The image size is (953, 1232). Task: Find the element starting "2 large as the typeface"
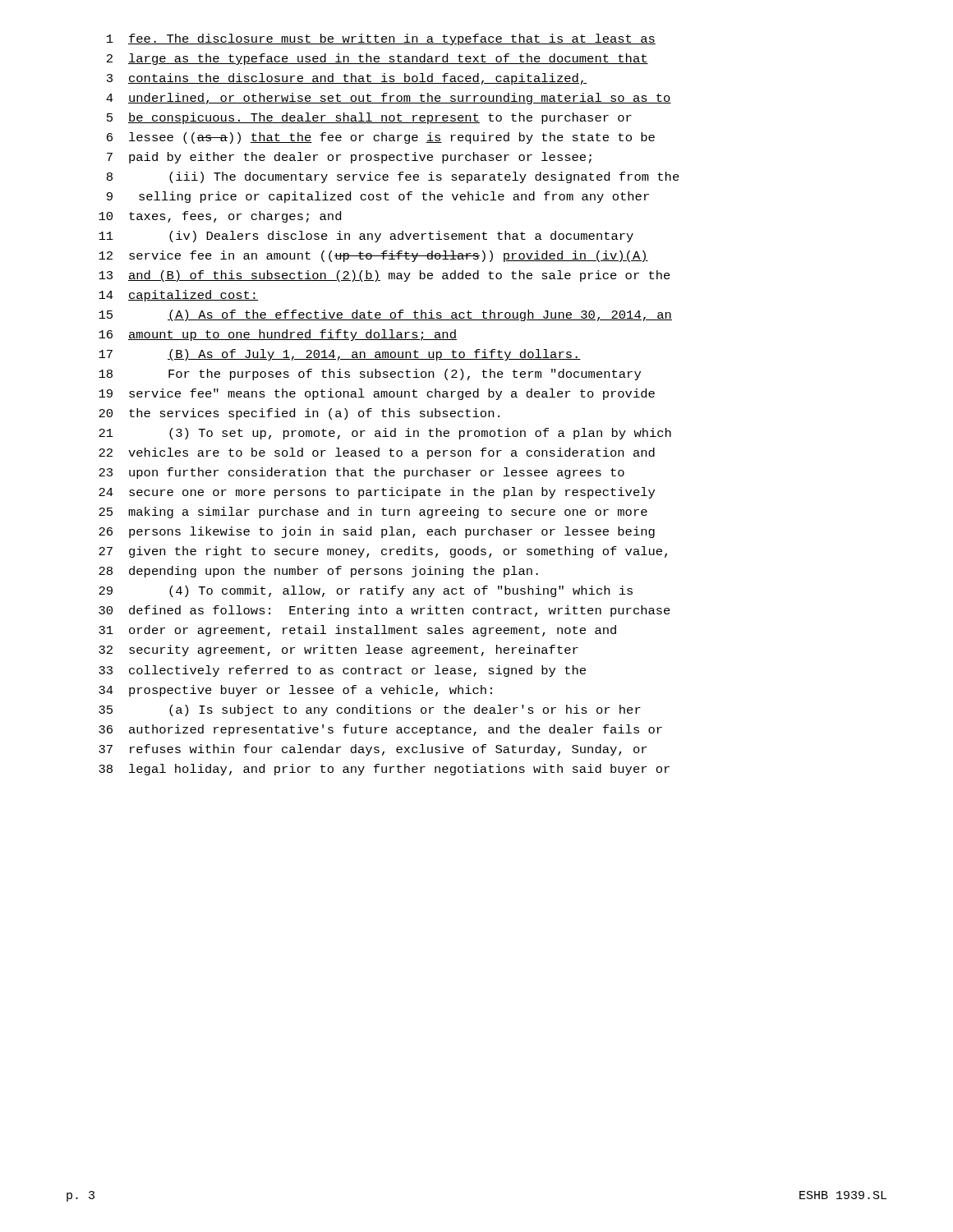[x=476, y=59]
